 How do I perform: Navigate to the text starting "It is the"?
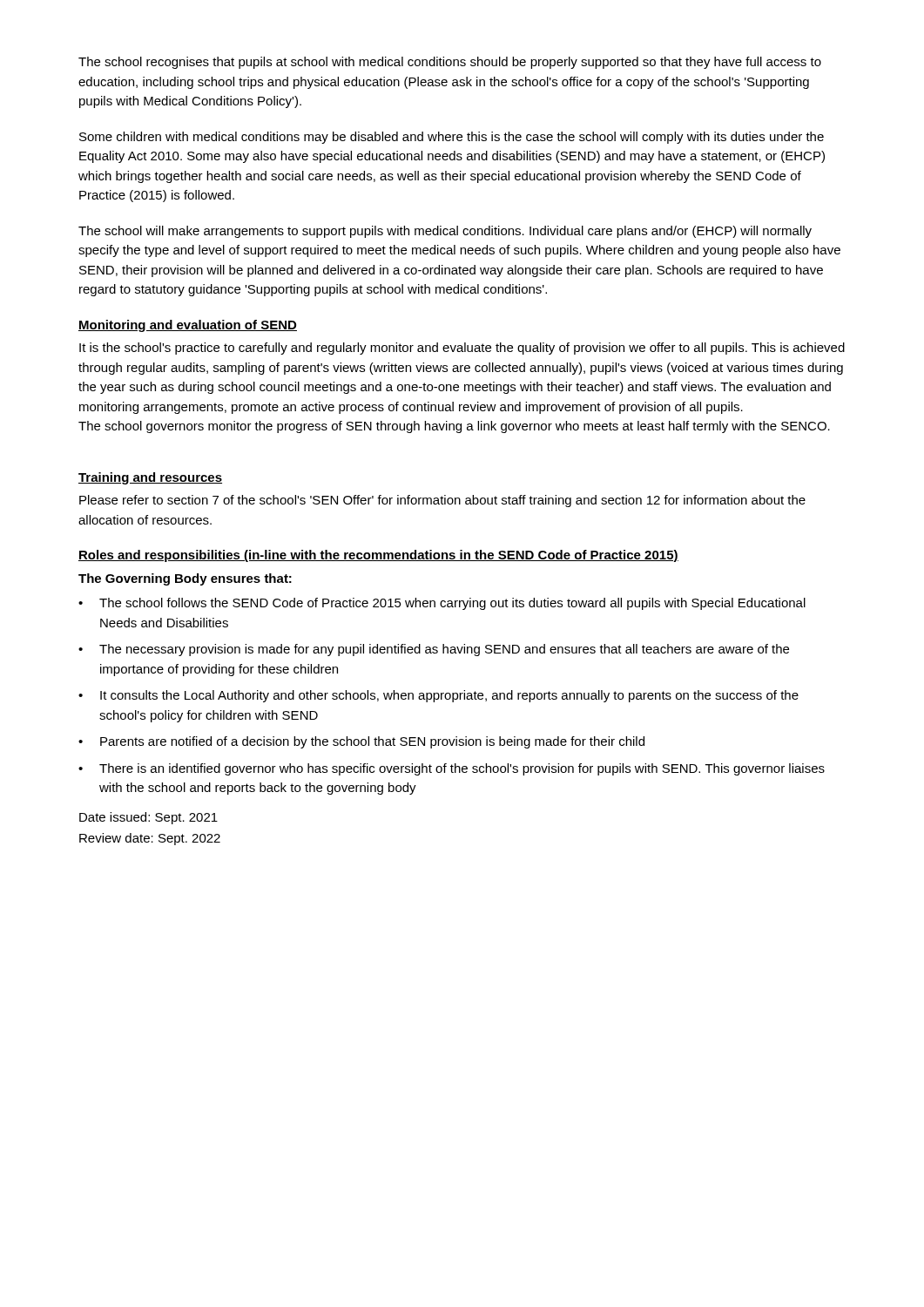pyautogui.click(x=462, y=386)
